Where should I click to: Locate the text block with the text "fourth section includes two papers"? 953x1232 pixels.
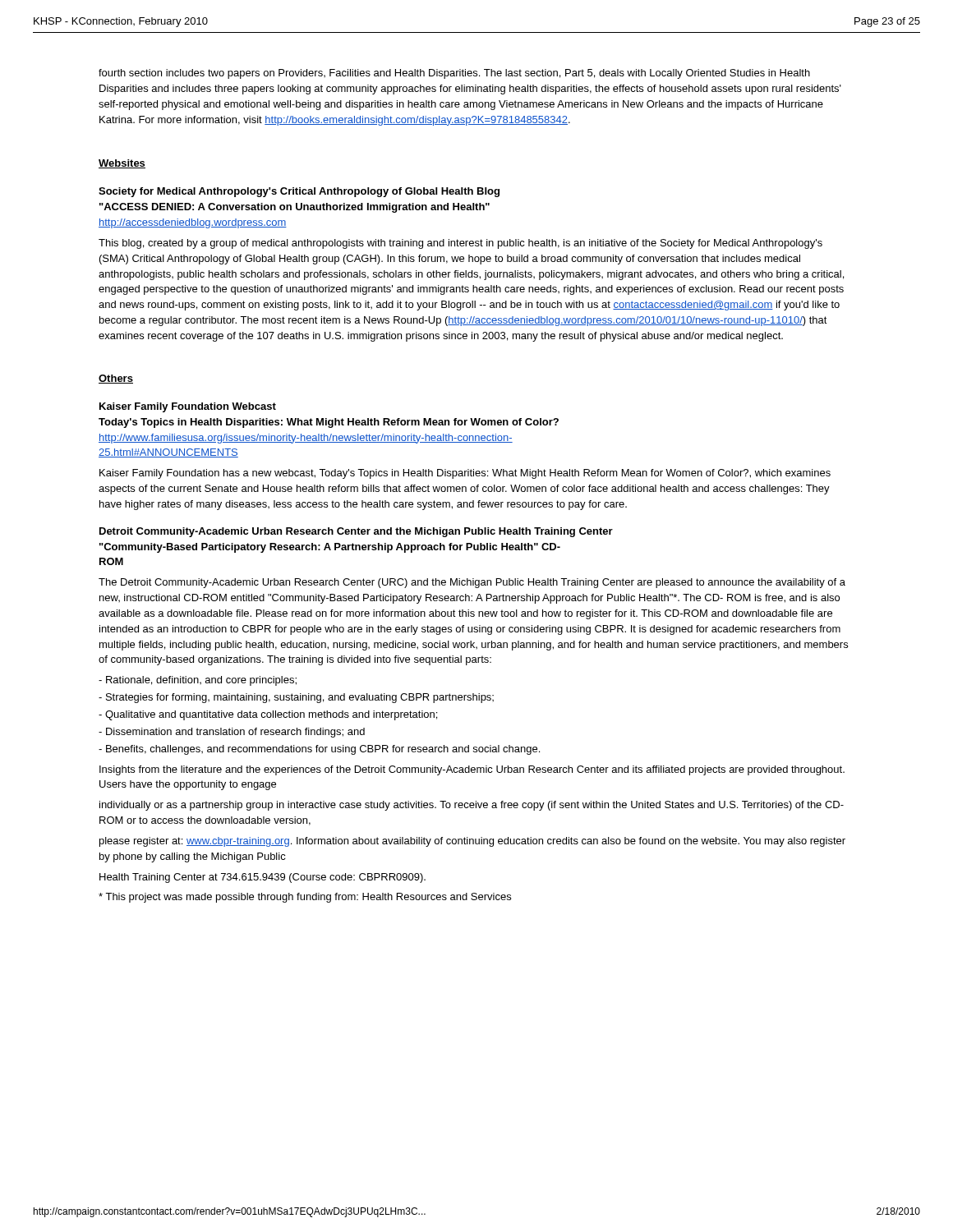tap(476, 97)
